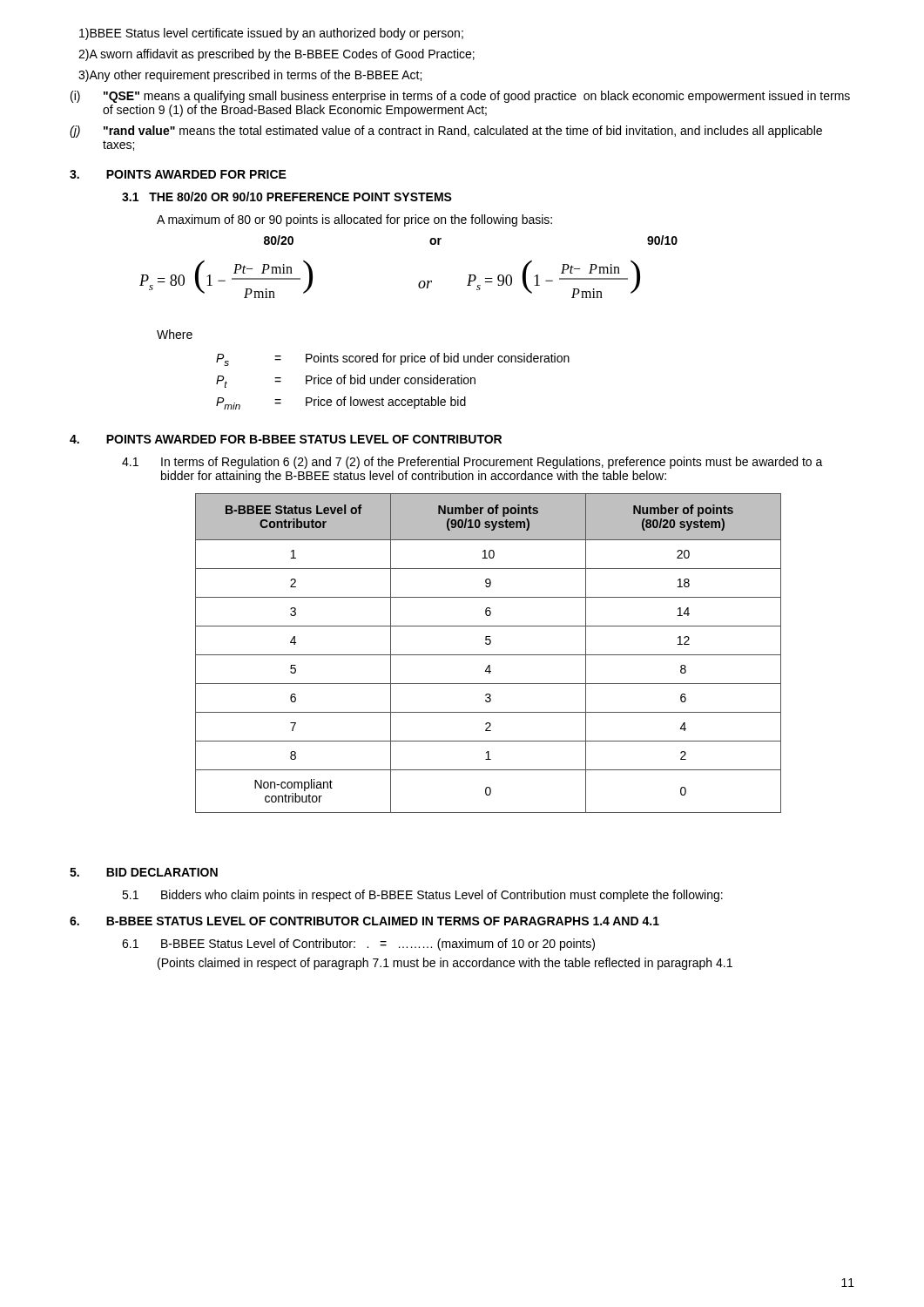
Task: Select the text starting "(i) "QSE" means a qualifying"
Action: coord(462,103)
